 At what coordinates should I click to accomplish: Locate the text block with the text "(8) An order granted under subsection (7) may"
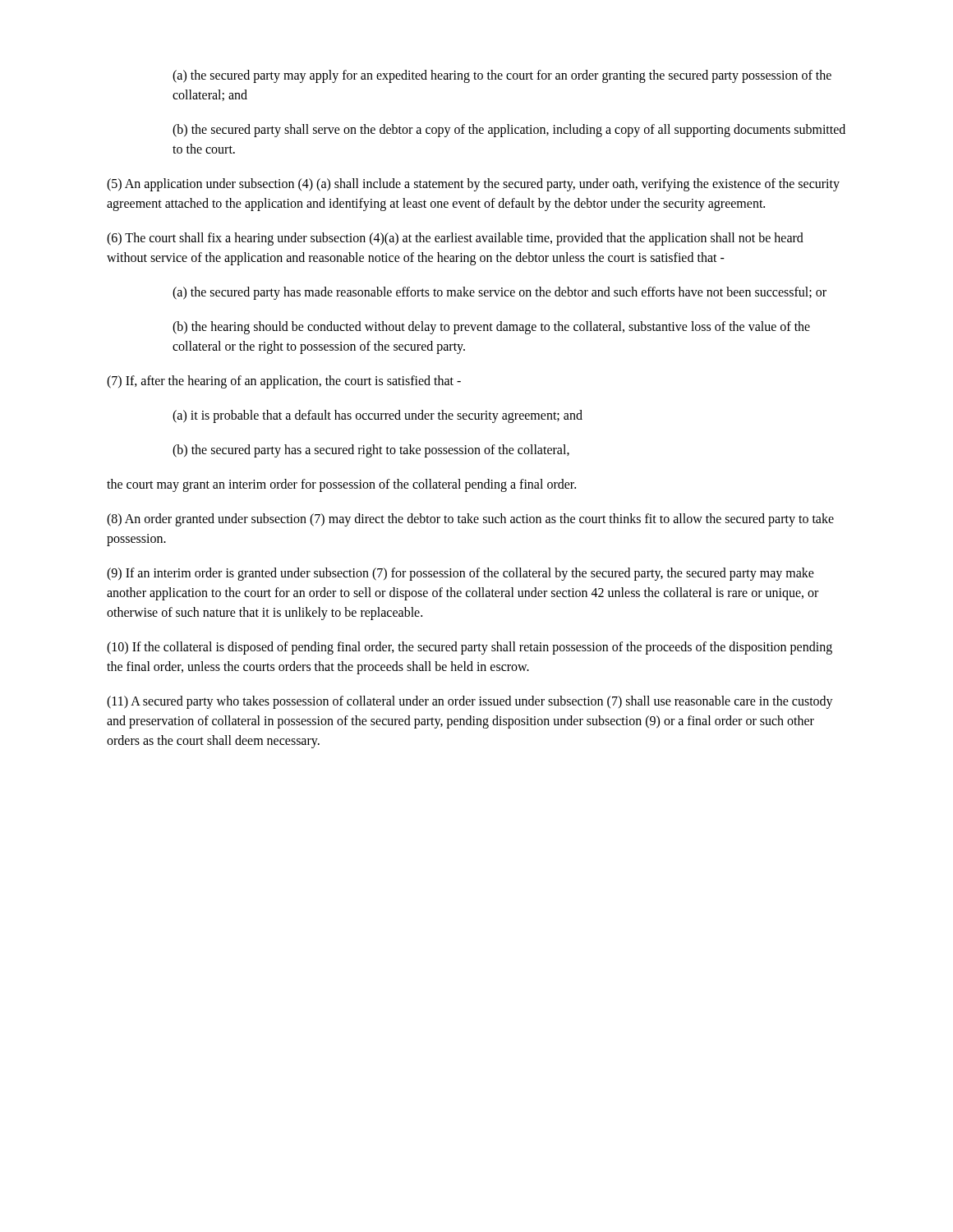click(x=470, y=529)
